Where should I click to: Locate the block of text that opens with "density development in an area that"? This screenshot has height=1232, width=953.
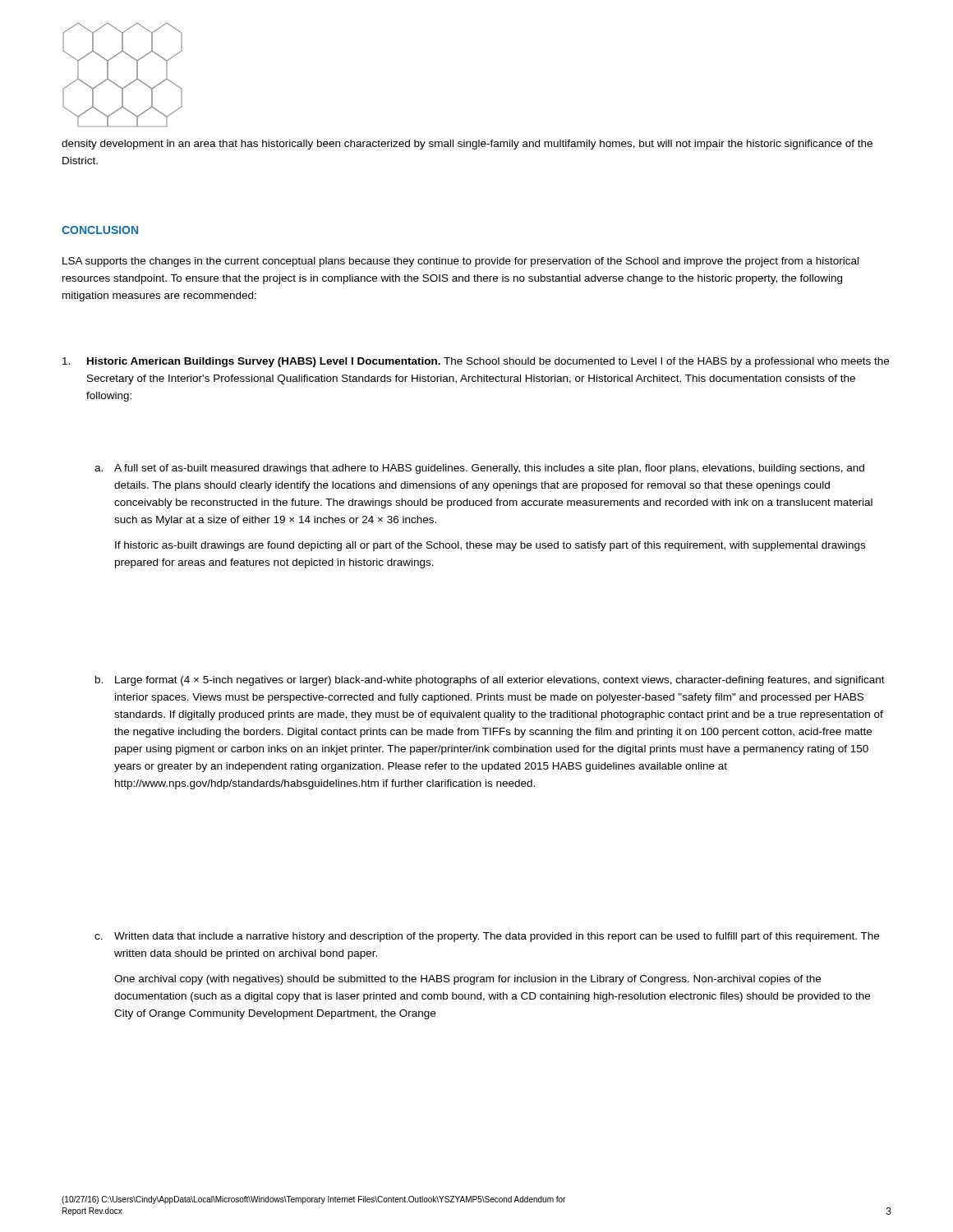tap(467, 152)
